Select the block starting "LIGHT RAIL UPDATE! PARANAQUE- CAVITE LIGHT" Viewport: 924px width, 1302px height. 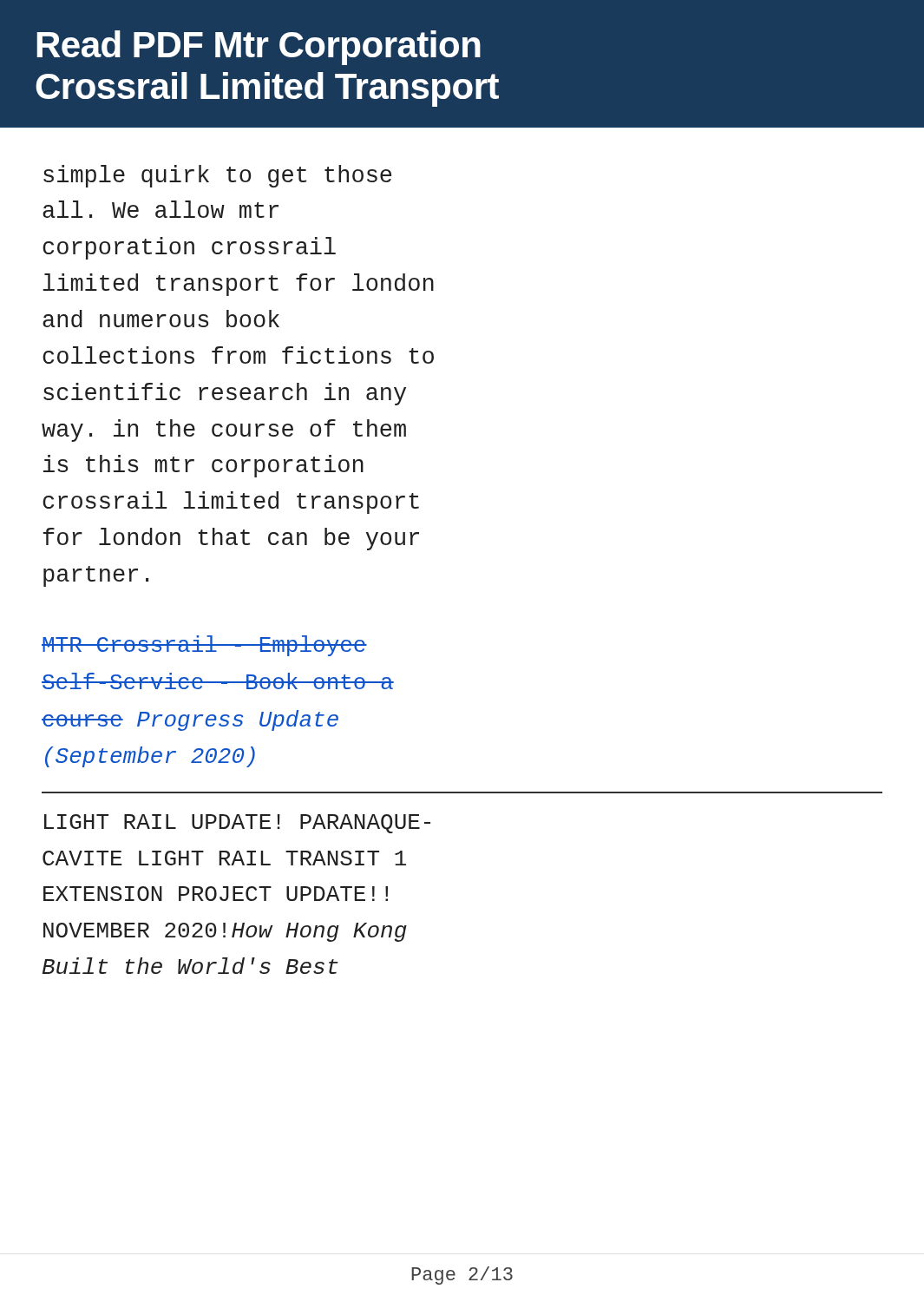[x=238, y=895]
